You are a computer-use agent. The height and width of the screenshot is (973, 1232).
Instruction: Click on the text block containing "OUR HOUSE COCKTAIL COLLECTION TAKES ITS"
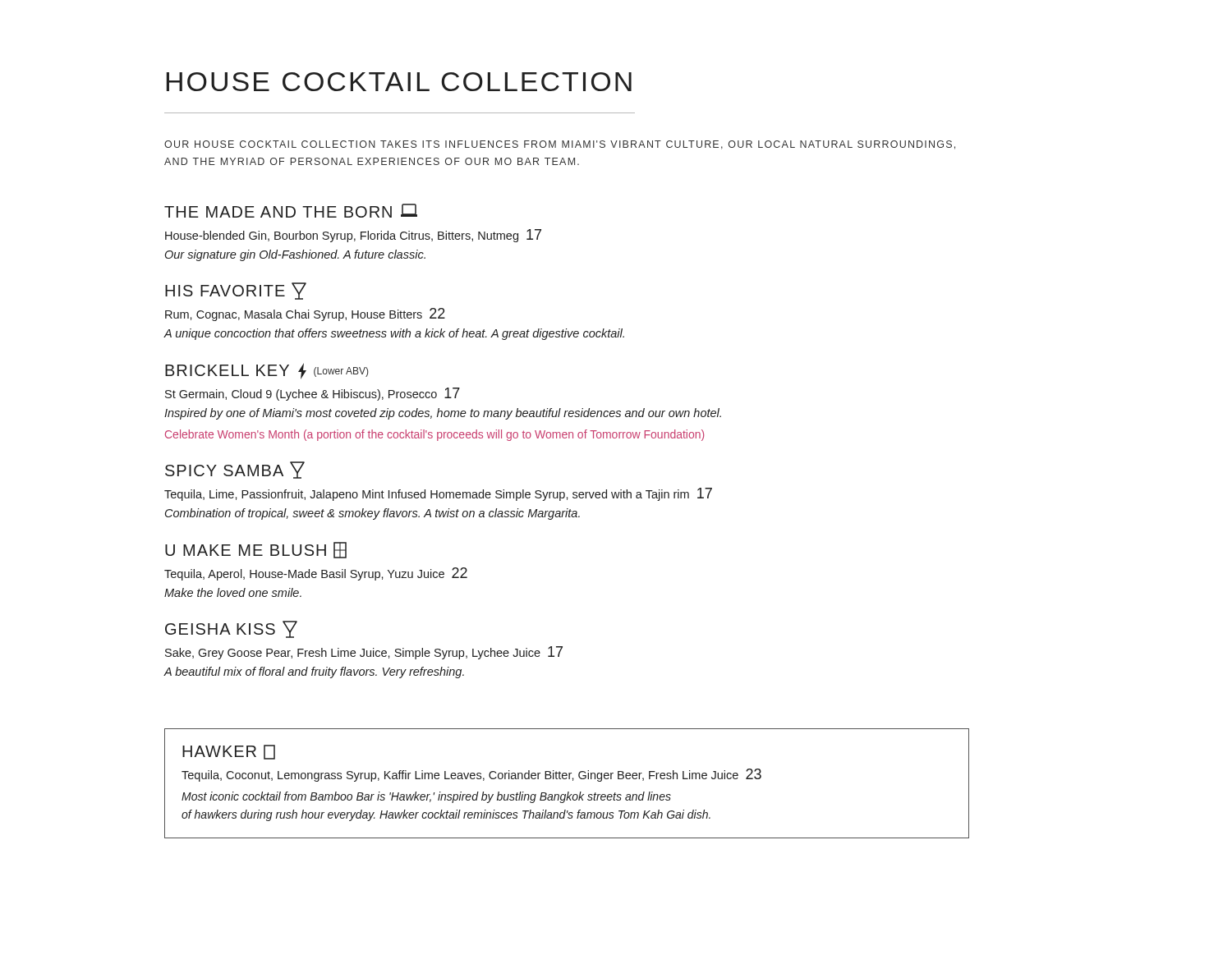[561, 153]
